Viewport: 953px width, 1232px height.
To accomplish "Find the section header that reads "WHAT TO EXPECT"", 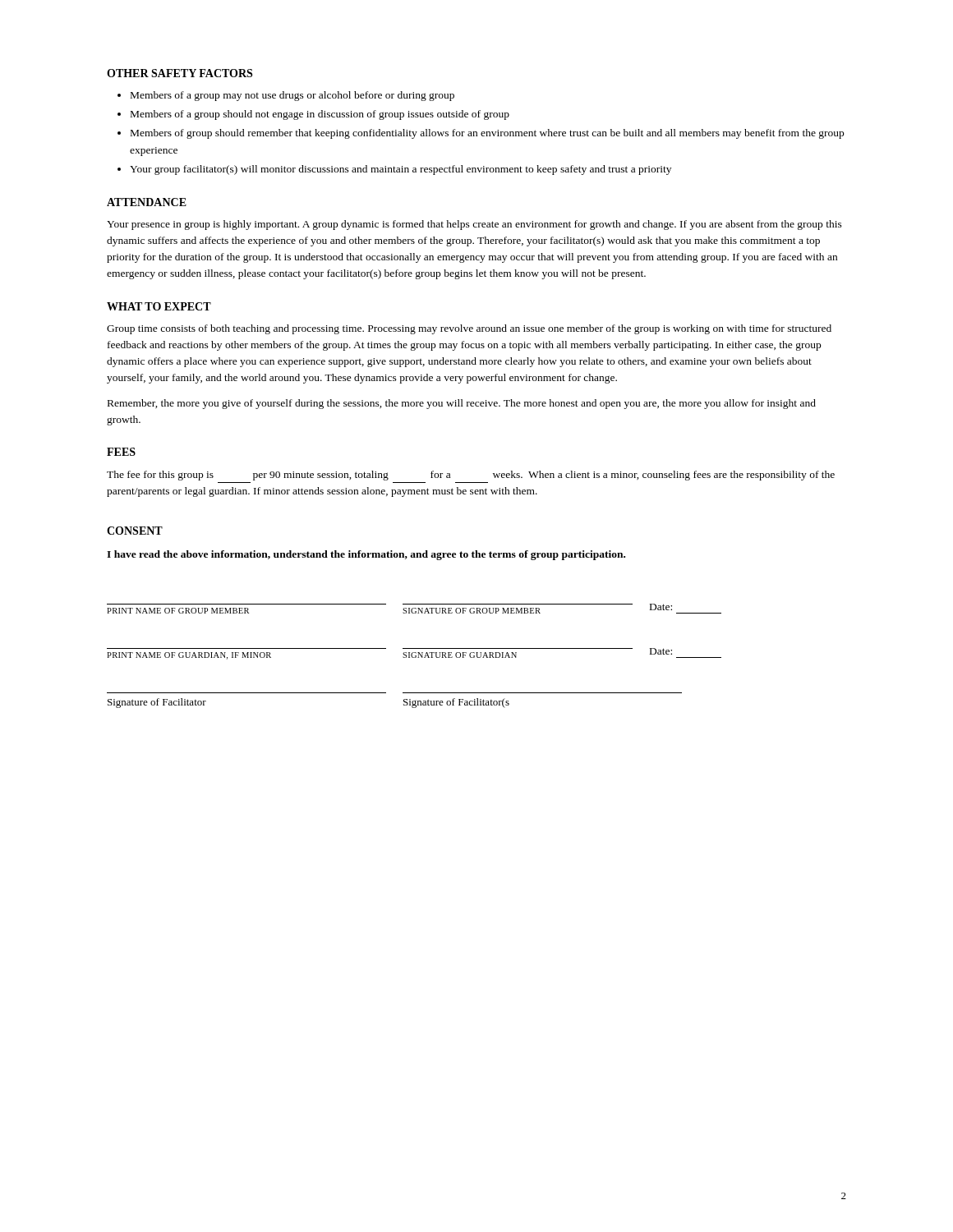I will point(159,306).
